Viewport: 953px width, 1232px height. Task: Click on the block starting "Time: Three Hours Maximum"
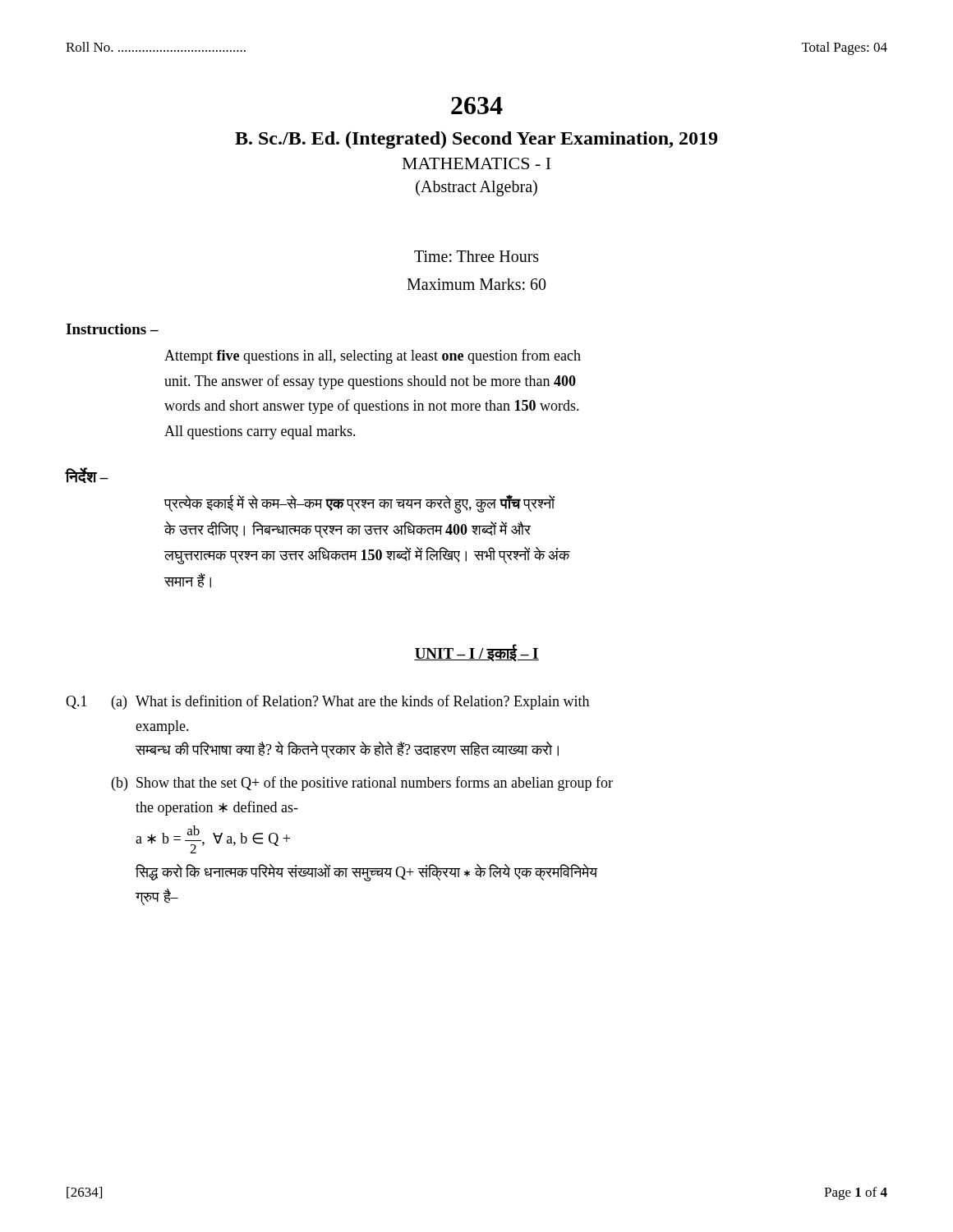click(476, 270)
